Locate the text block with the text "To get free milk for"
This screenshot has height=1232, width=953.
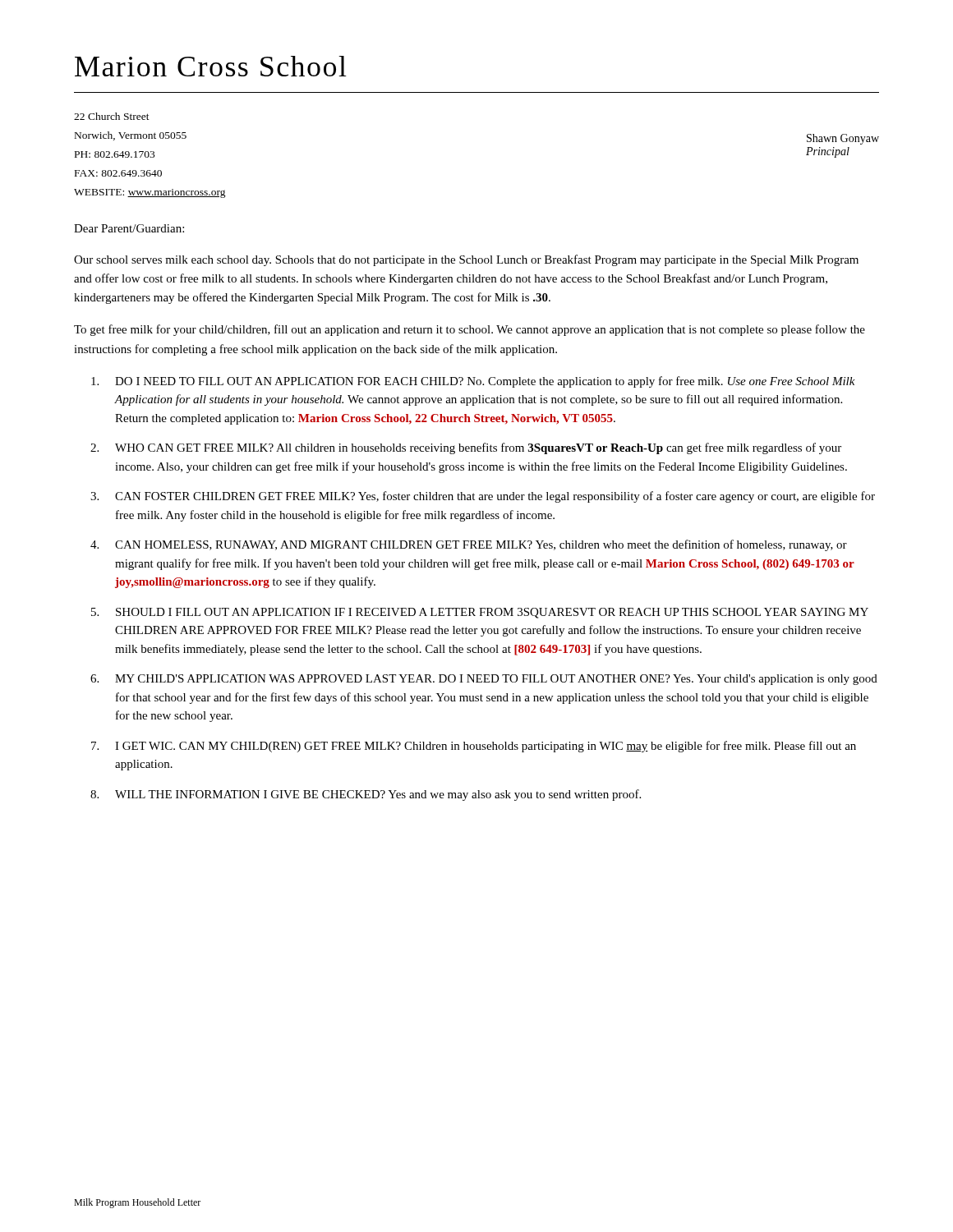[x=470, y=339]
